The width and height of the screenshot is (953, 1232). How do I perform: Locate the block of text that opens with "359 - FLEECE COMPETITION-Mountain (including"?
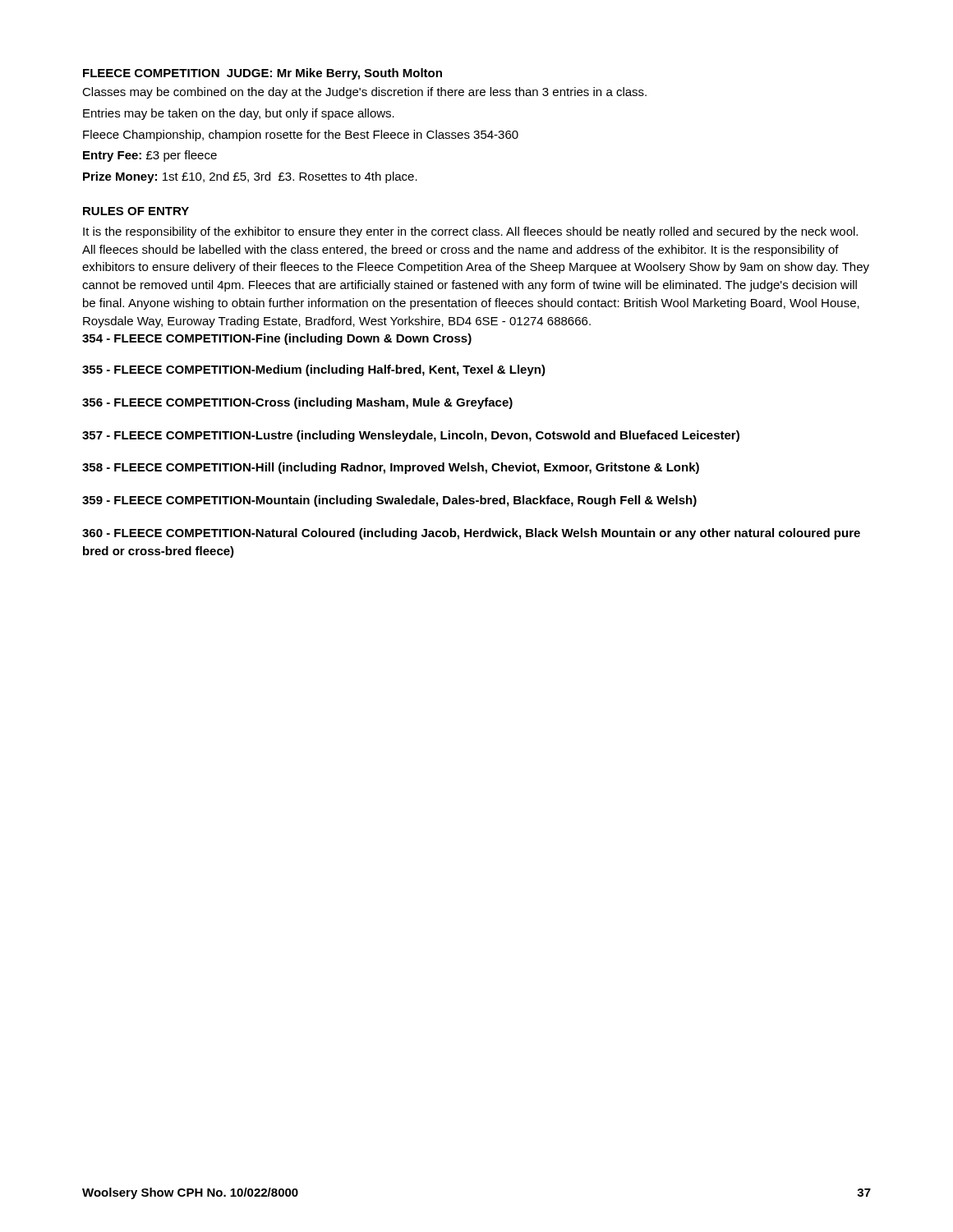click(389, 500)
